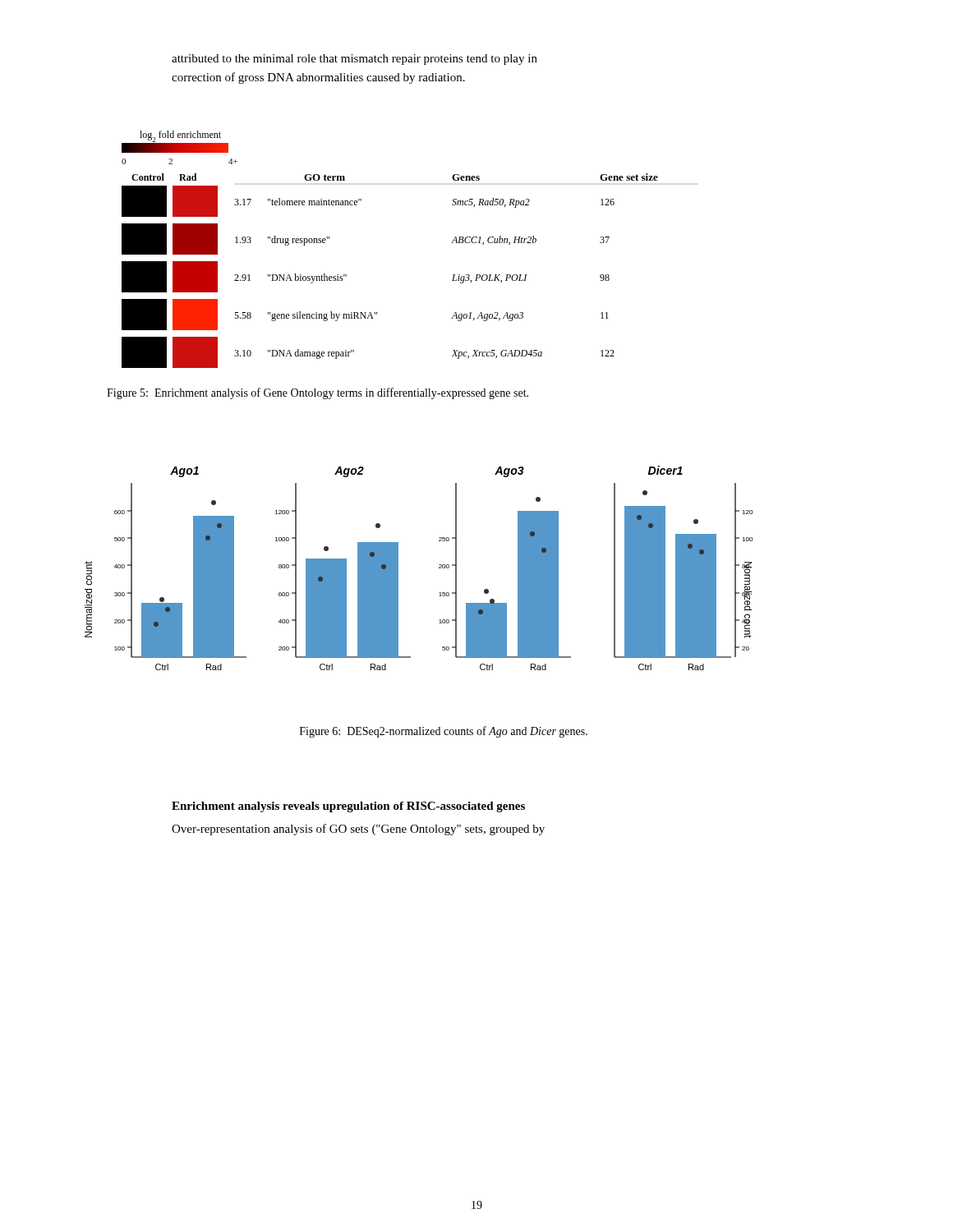Navigate to the region starting "Enrichment analysis reveals upregulation"

pyautogui.click(x=348, y=806)
